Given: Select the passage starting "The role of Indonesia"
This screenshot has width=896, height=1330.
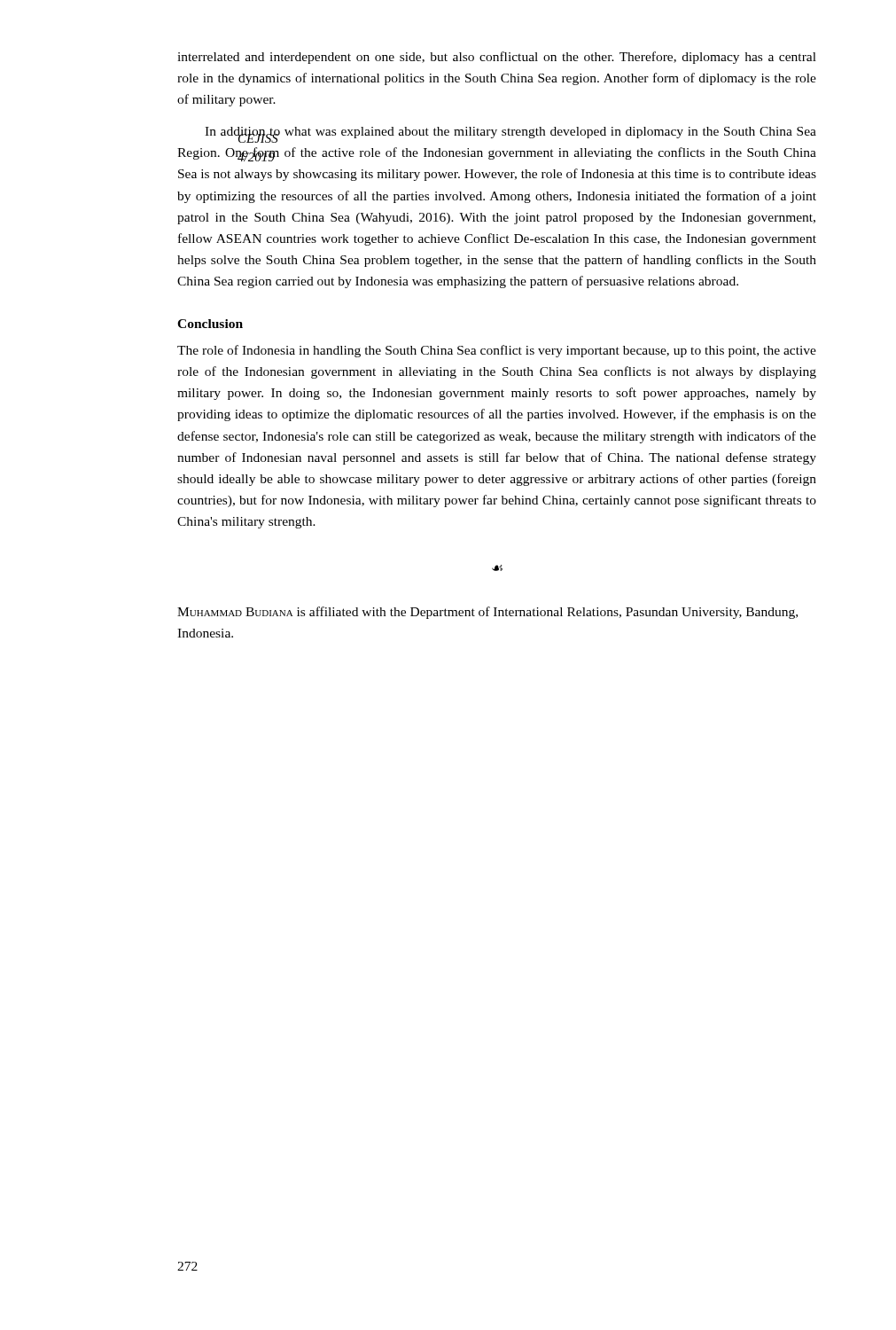Looking at the screenshot, I should tap(497, 436).
